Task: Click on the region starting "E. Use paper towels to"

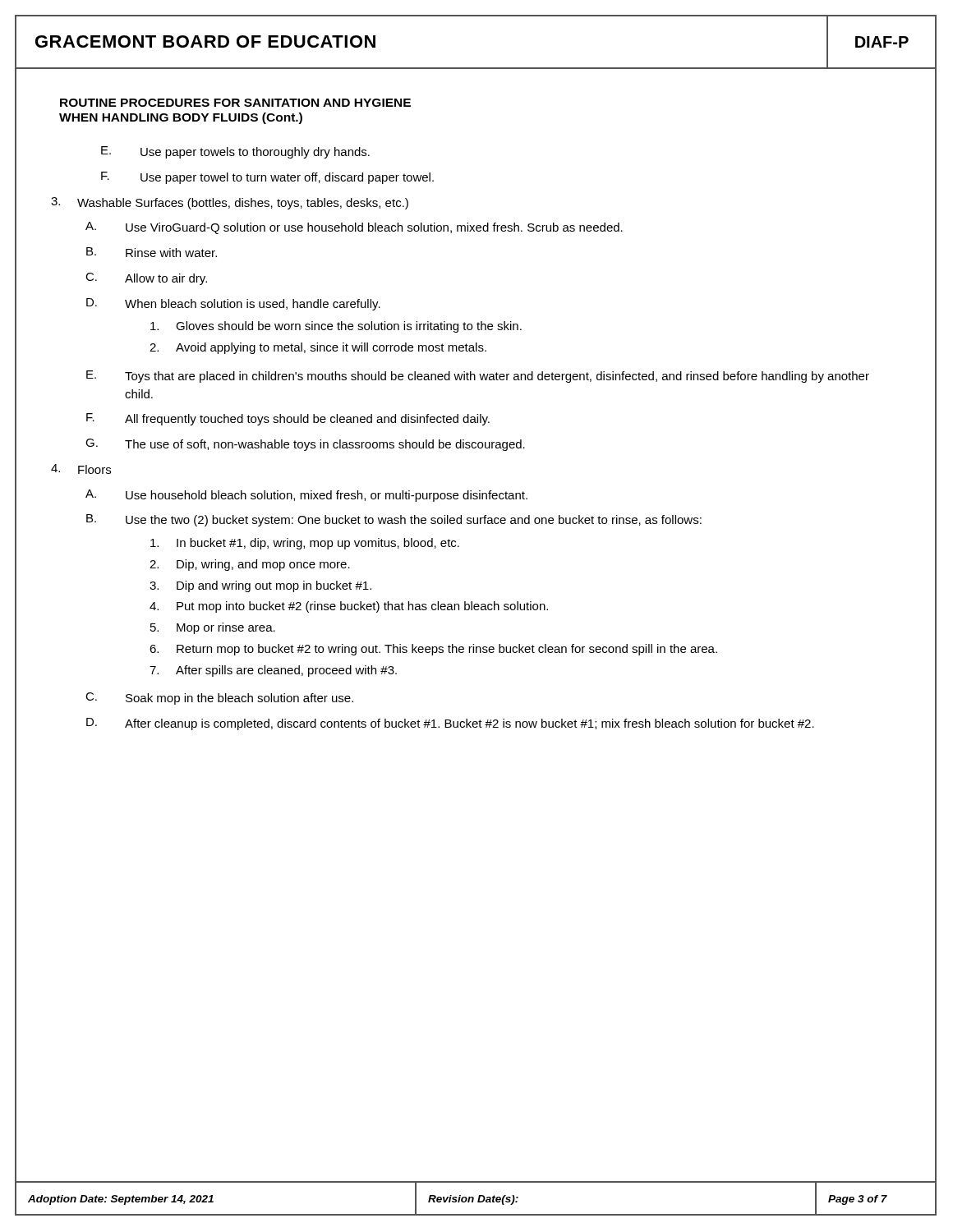Action: pyautogui.click(x=235, y=152)
